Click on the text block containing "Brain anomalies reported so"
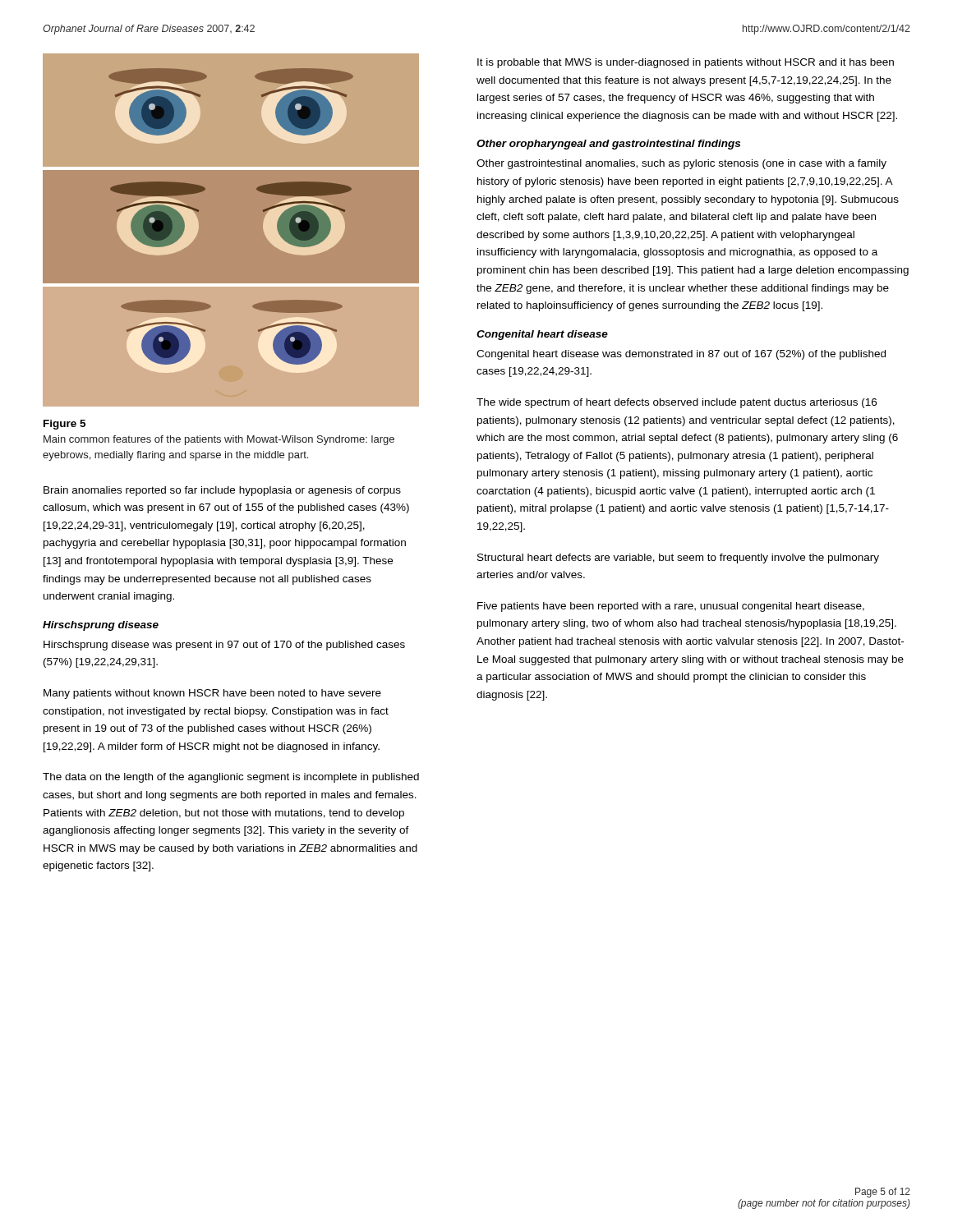The height and width of the screenshot is (1232, 953). tap(226, 543)
